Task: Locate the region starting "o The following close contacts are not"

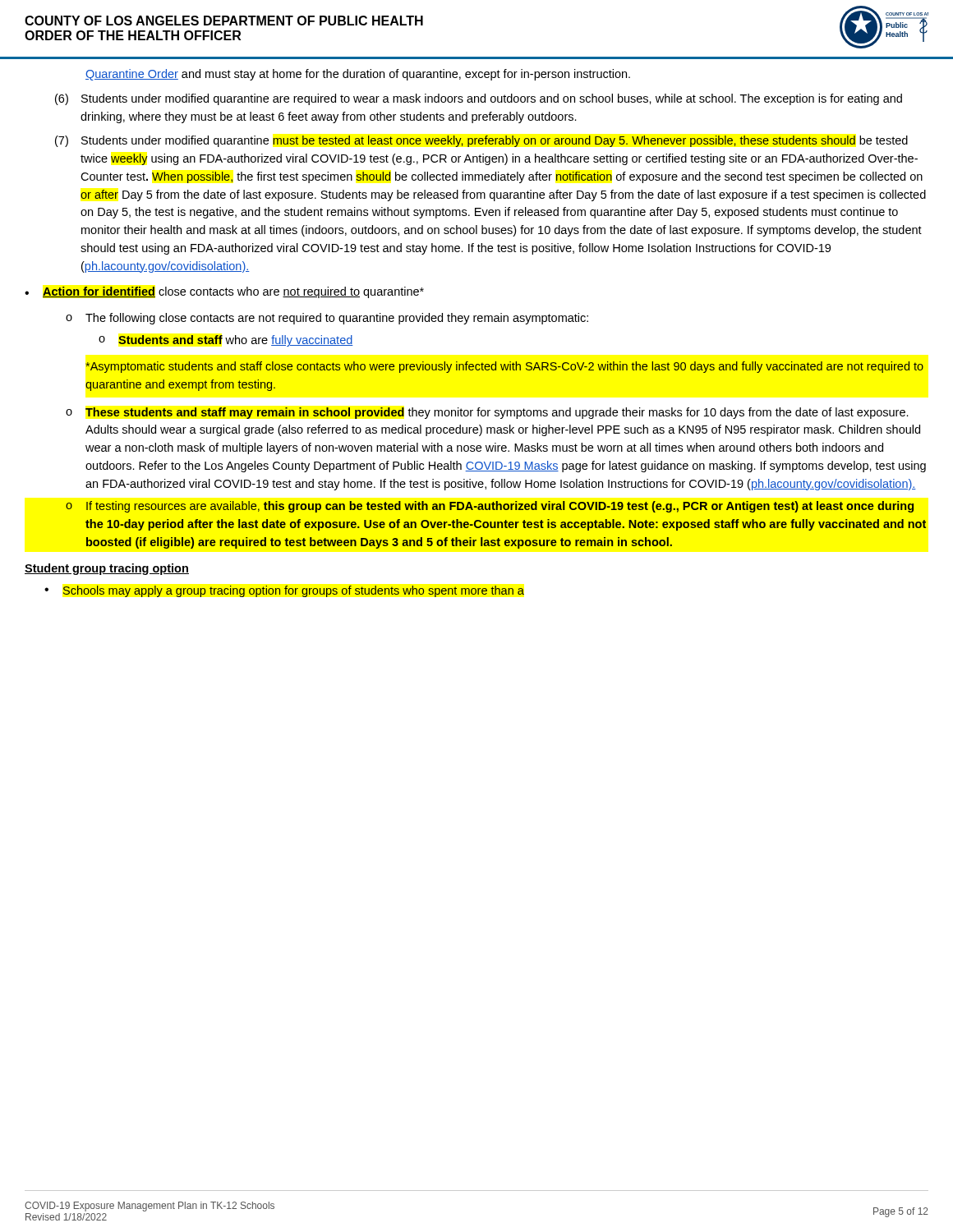Action: [476, 318]
